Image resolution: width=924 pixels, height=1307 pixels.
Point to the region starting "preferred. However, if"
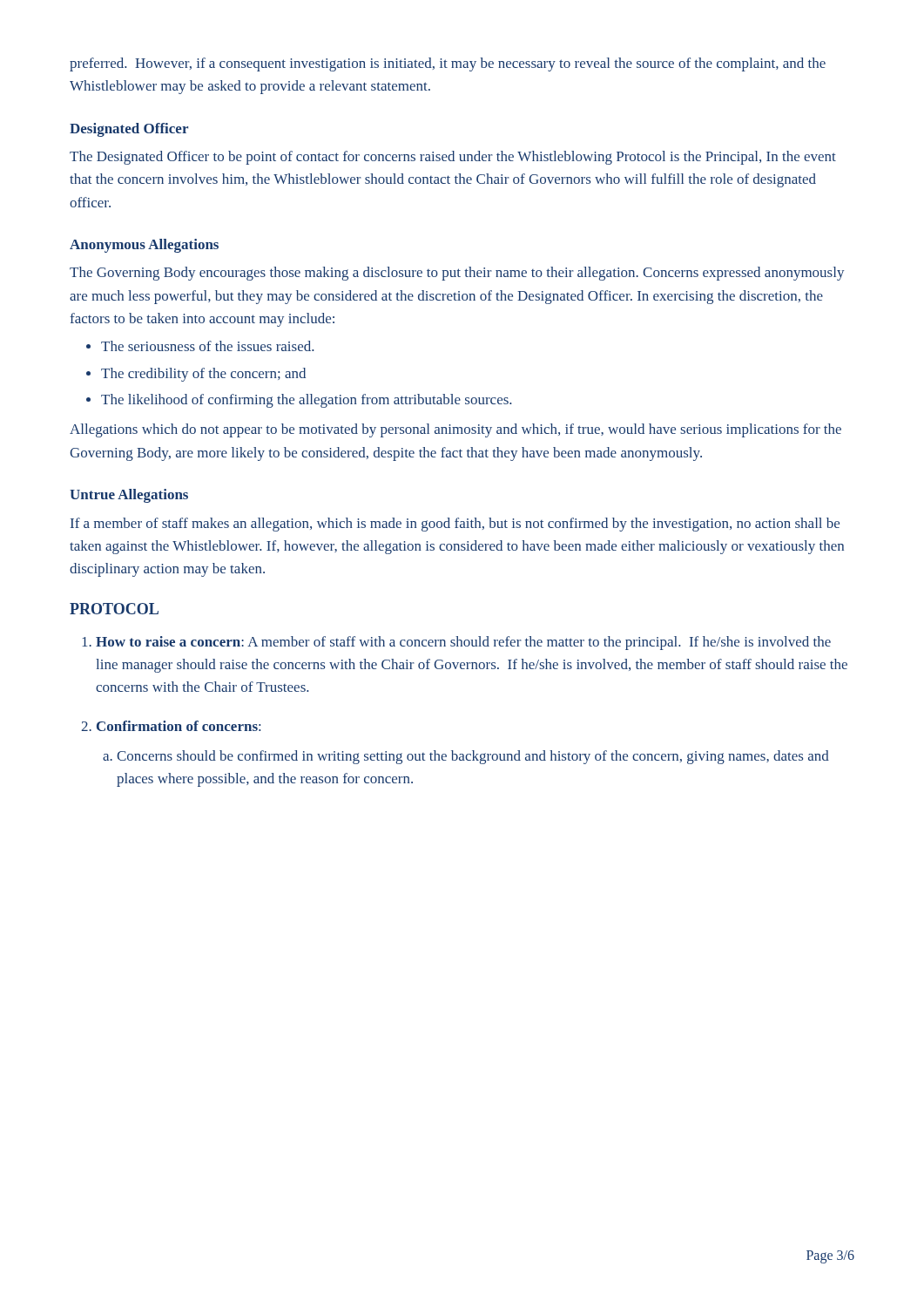(x=448, y=75)
